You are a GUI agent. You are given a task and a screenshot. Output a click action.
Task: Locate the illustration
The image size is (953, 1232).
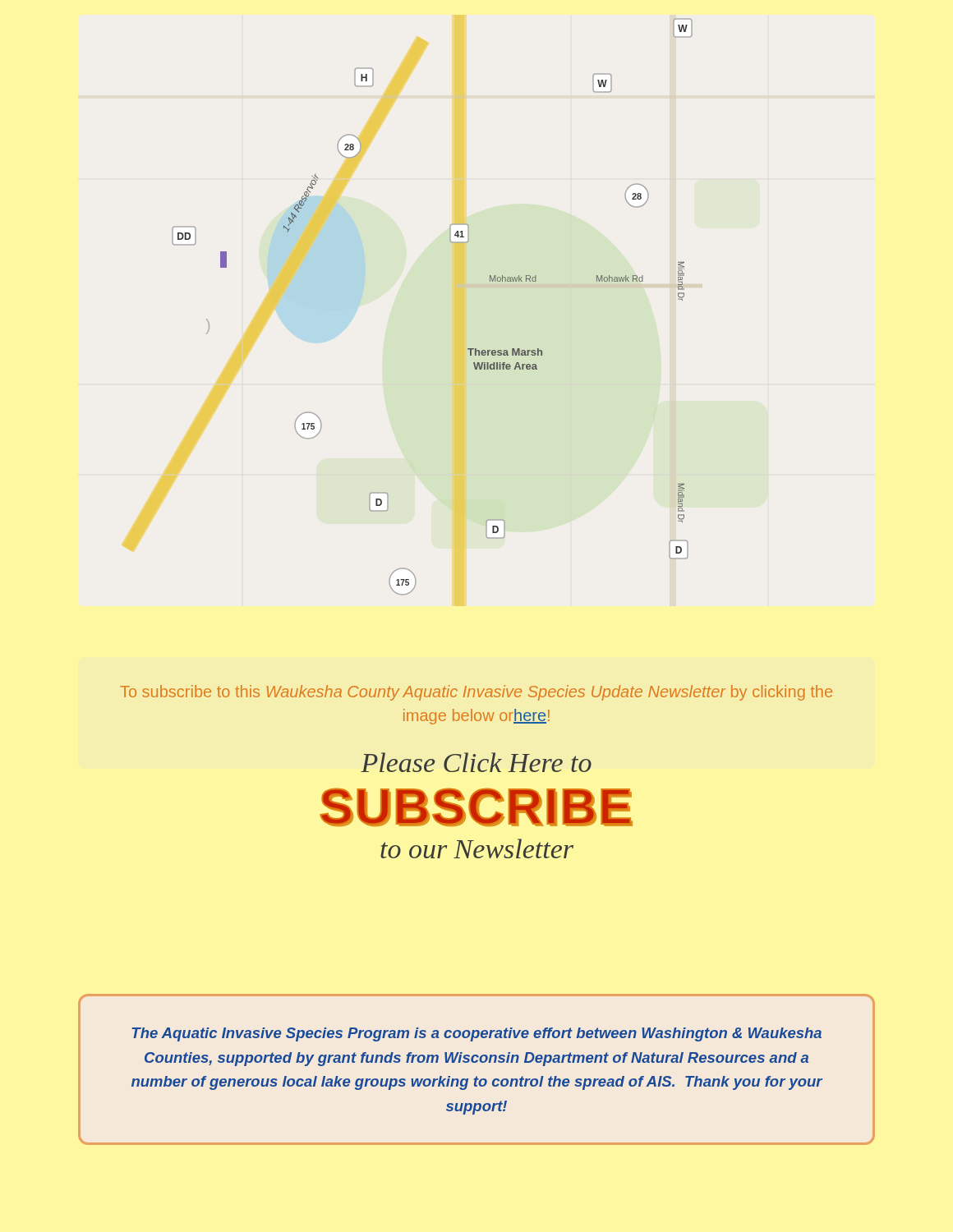pos(476,806)
